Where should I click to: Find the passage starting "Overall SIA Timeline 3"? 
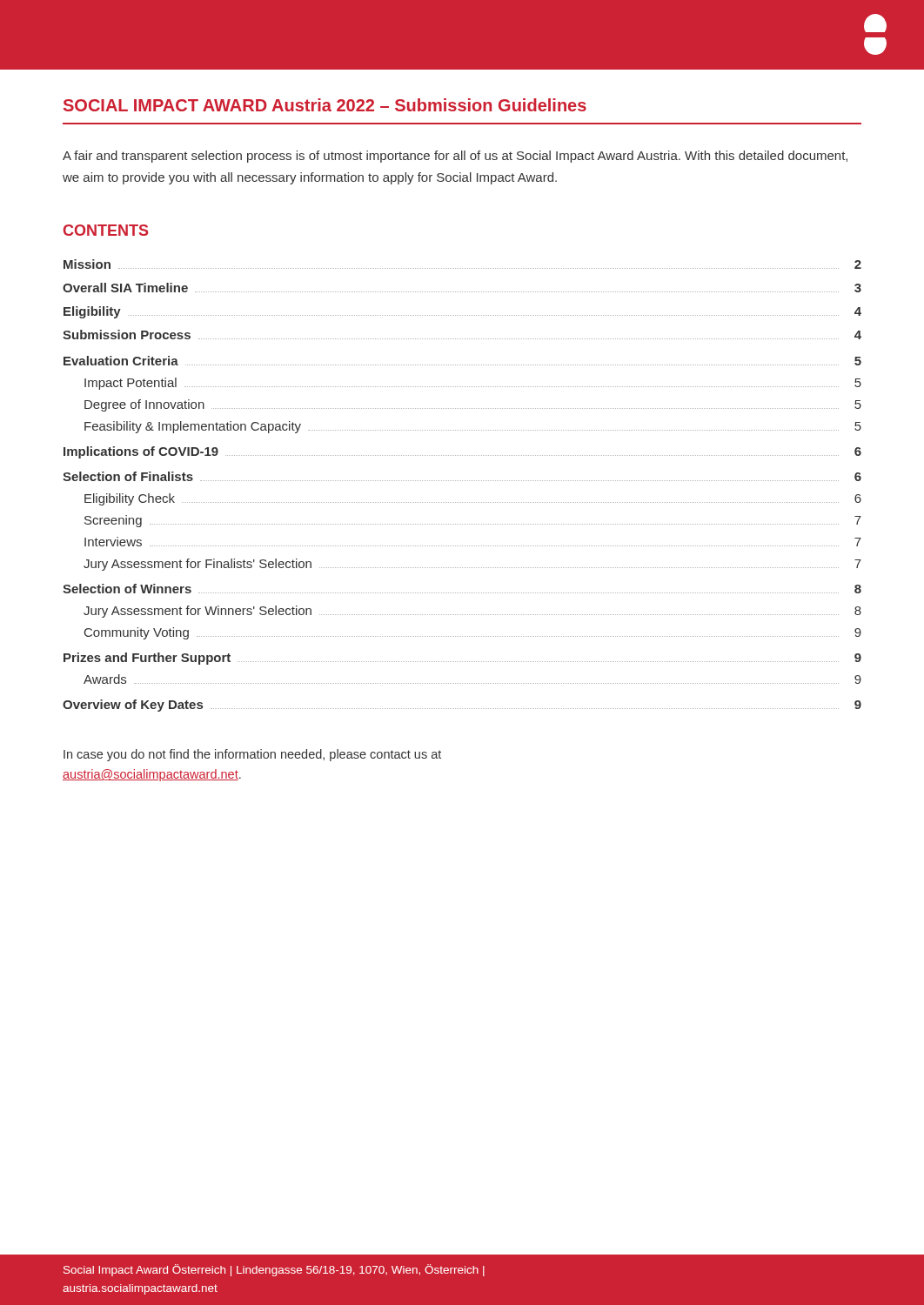point(462,287)
